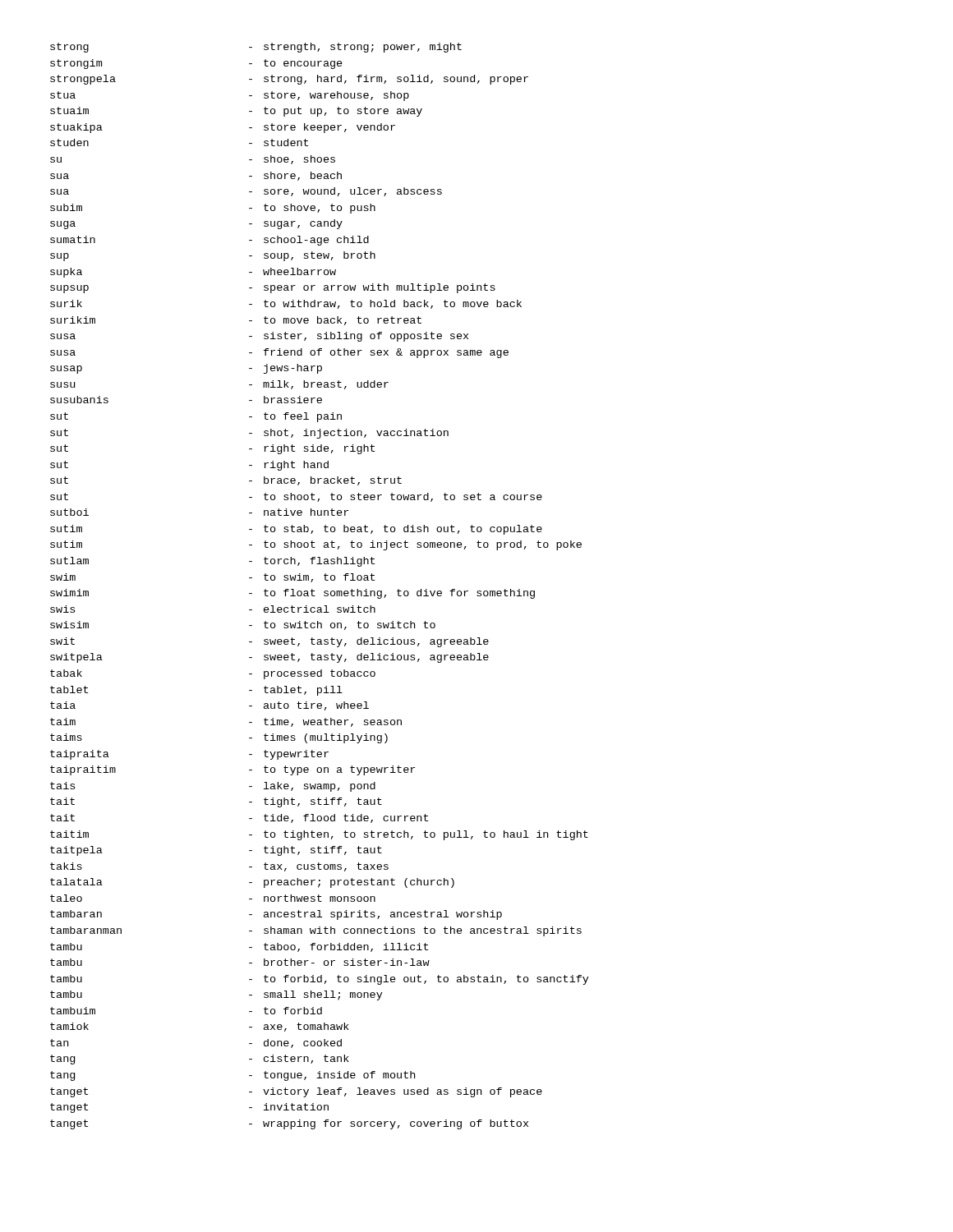Screen dimensions: 1232x953
Task: Locate the block of text that opens with "stuaim-to put up, to store"
Action: (73, 111)
